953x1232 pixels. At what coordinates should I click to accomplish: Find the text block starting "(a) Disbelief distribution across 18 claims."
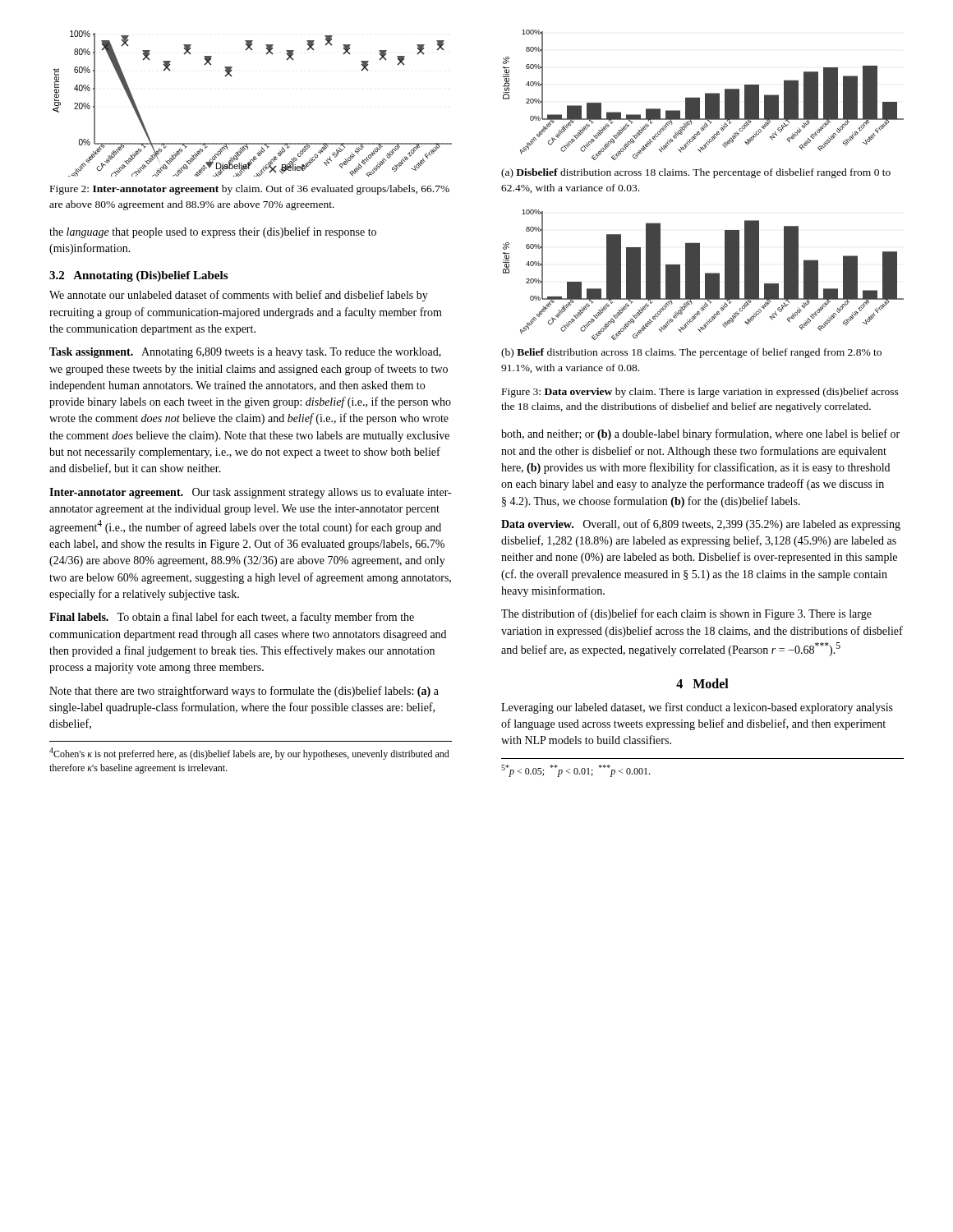696,180
